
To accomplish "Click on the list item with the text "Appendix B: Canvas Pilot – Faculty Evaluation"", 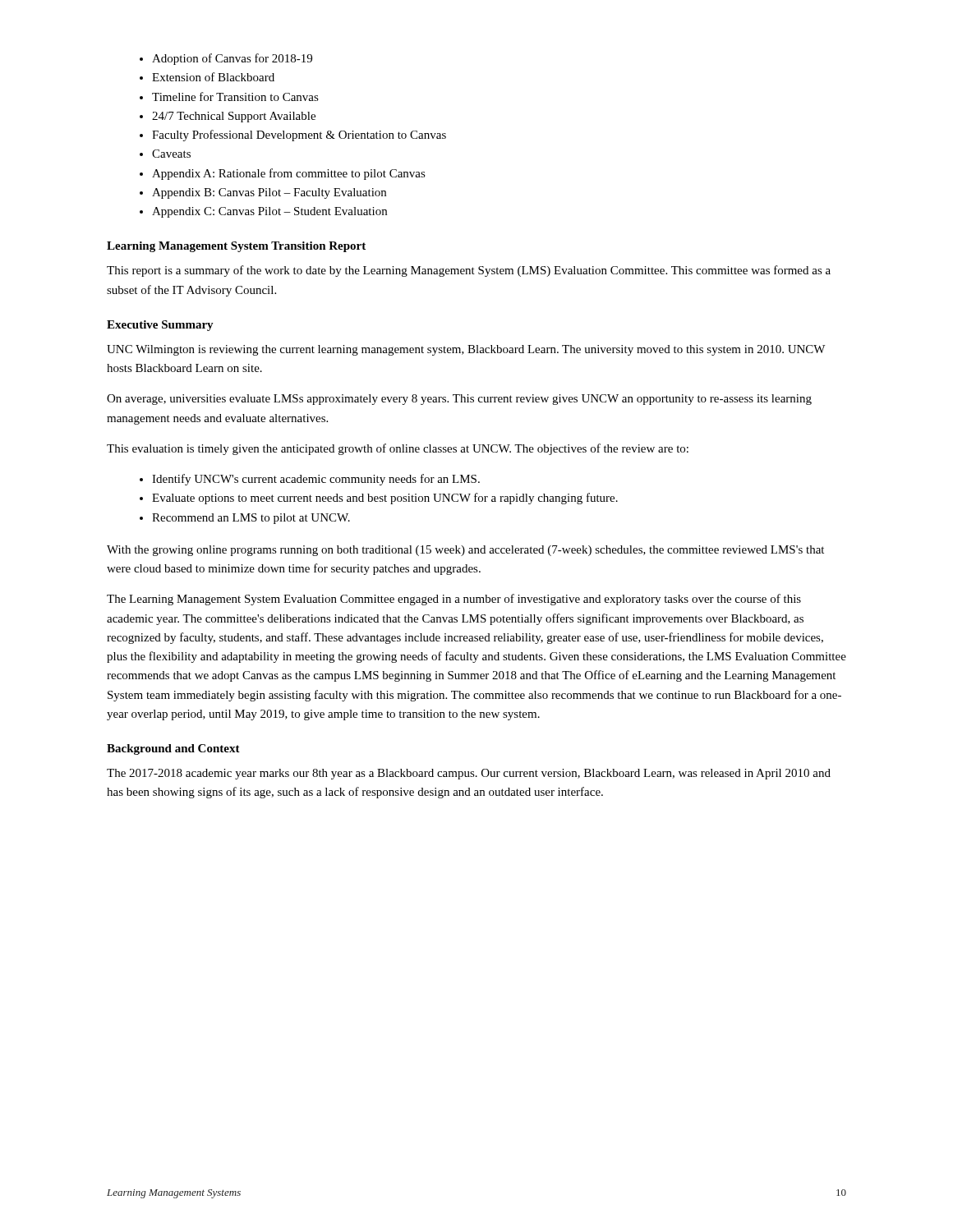I will (x=269, y=192).
